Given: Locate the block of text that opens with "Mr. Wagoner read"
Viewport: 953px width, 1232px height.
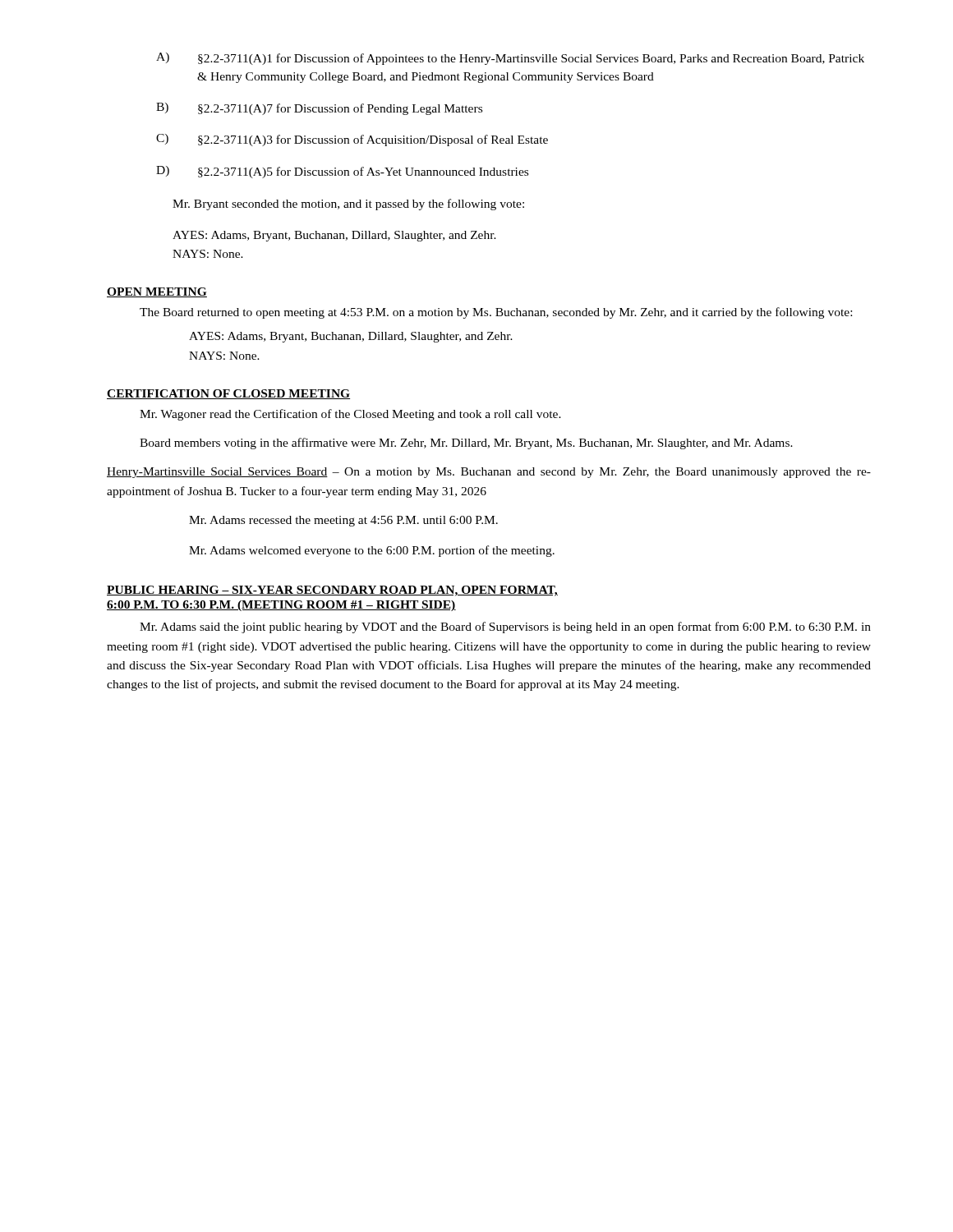Looking at the screenshot, I should click(351, 413).
